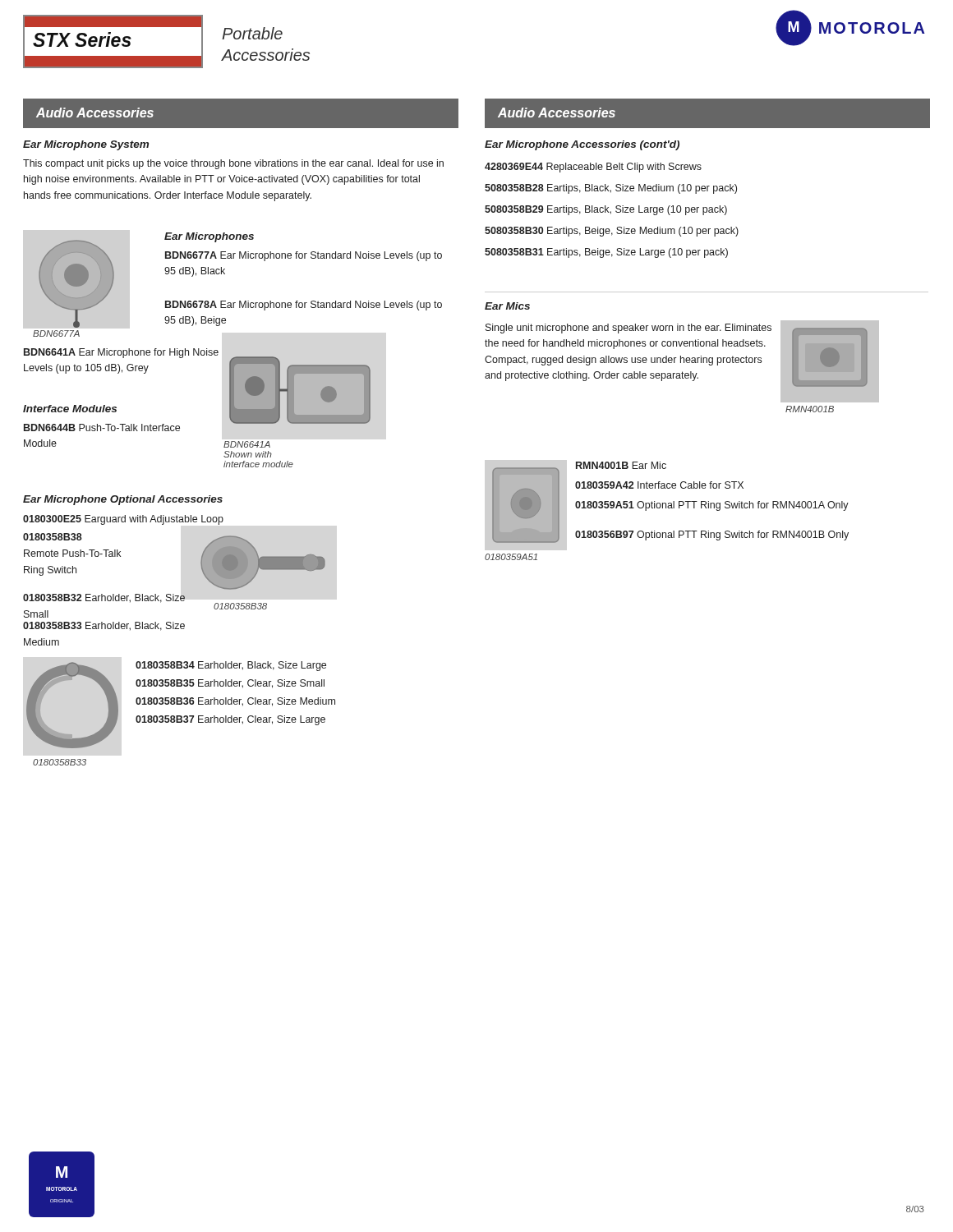Point to the region starting "Ear Microphones"
Screen dimensions: 1232x953
(x=209, y=236)
